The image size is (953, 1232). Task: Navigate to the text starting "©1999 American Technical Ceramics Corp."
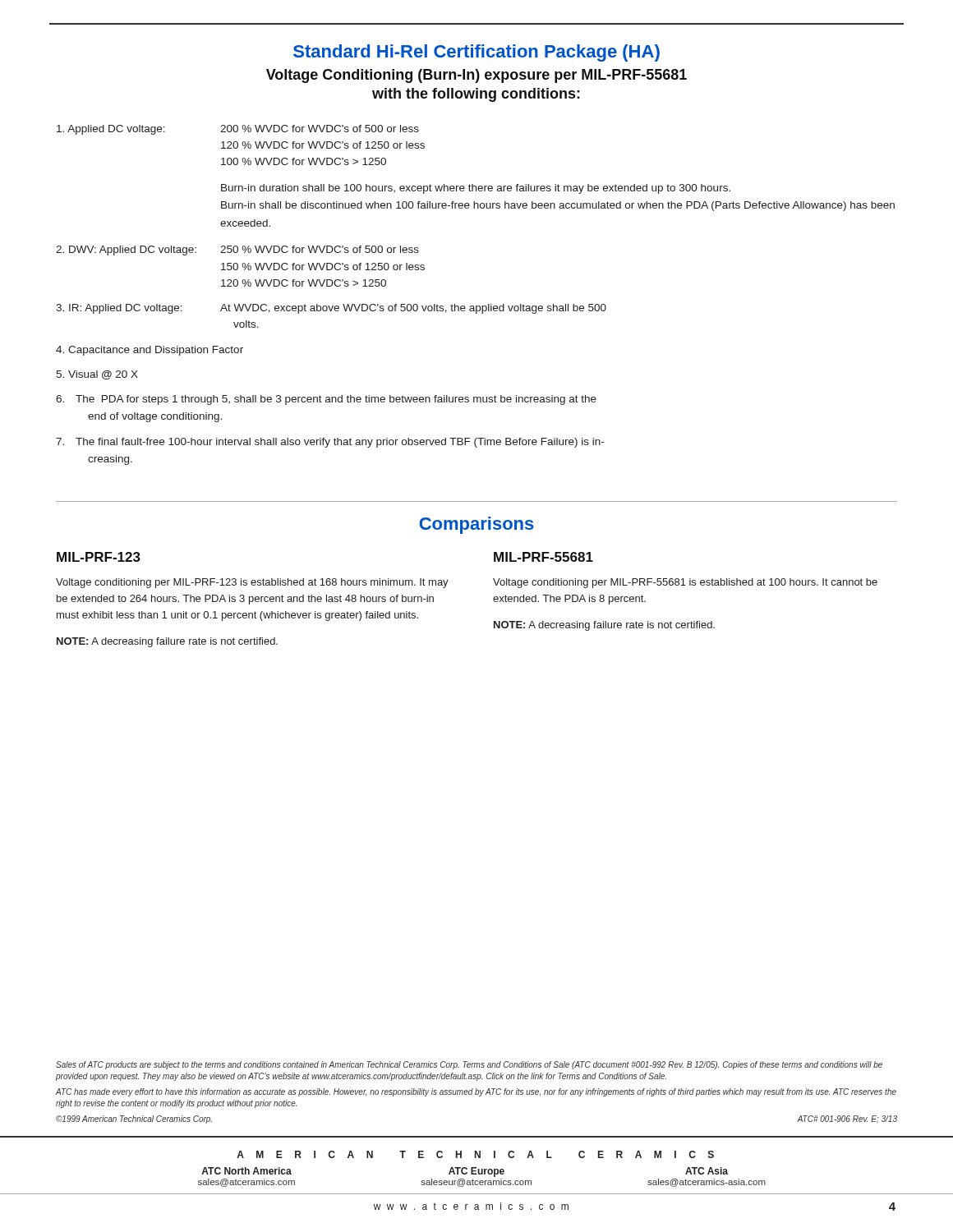coord(134,1119)
